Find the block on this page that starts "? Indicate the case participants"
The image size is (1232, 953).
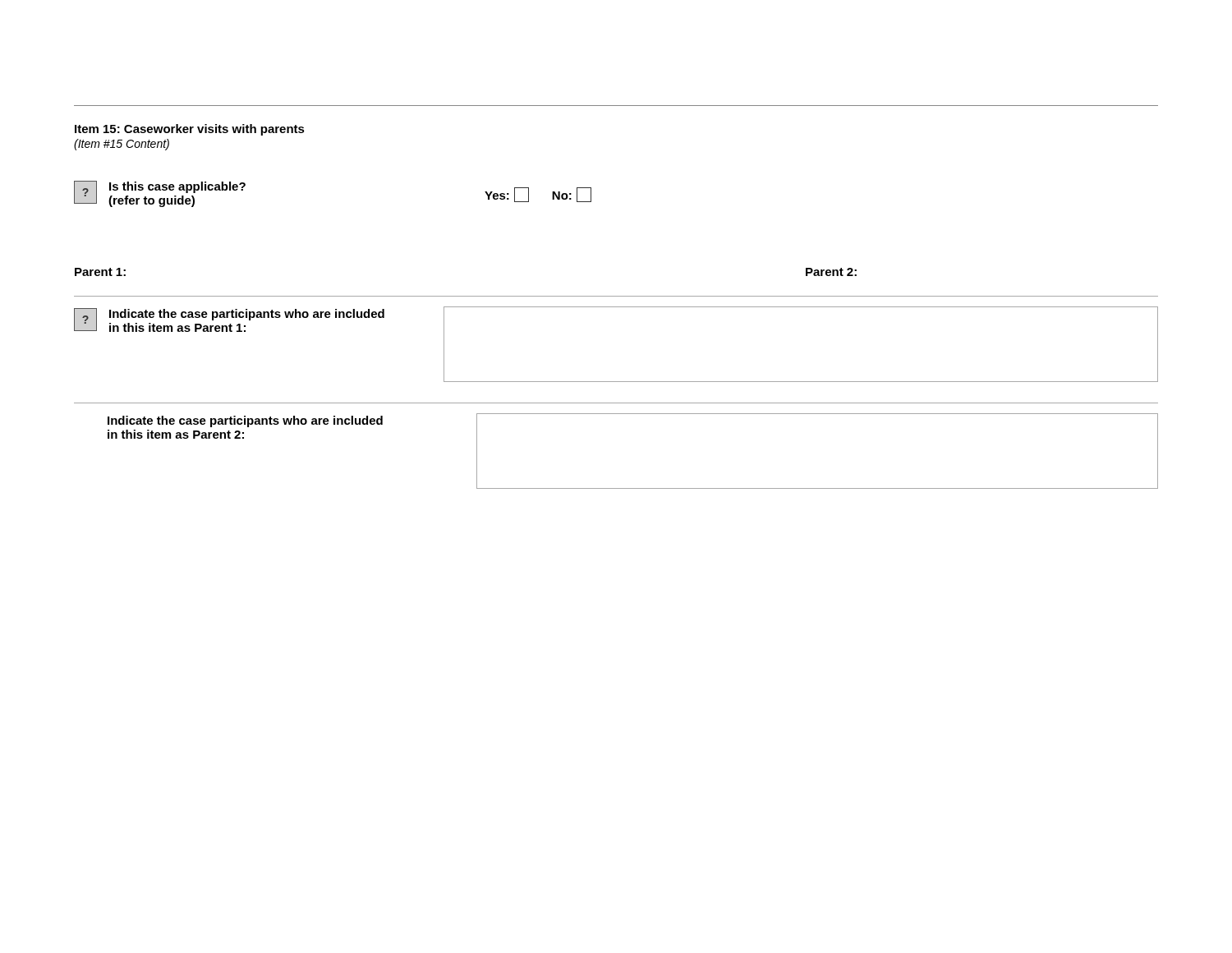pyautogui.click(x=616, y=344)
